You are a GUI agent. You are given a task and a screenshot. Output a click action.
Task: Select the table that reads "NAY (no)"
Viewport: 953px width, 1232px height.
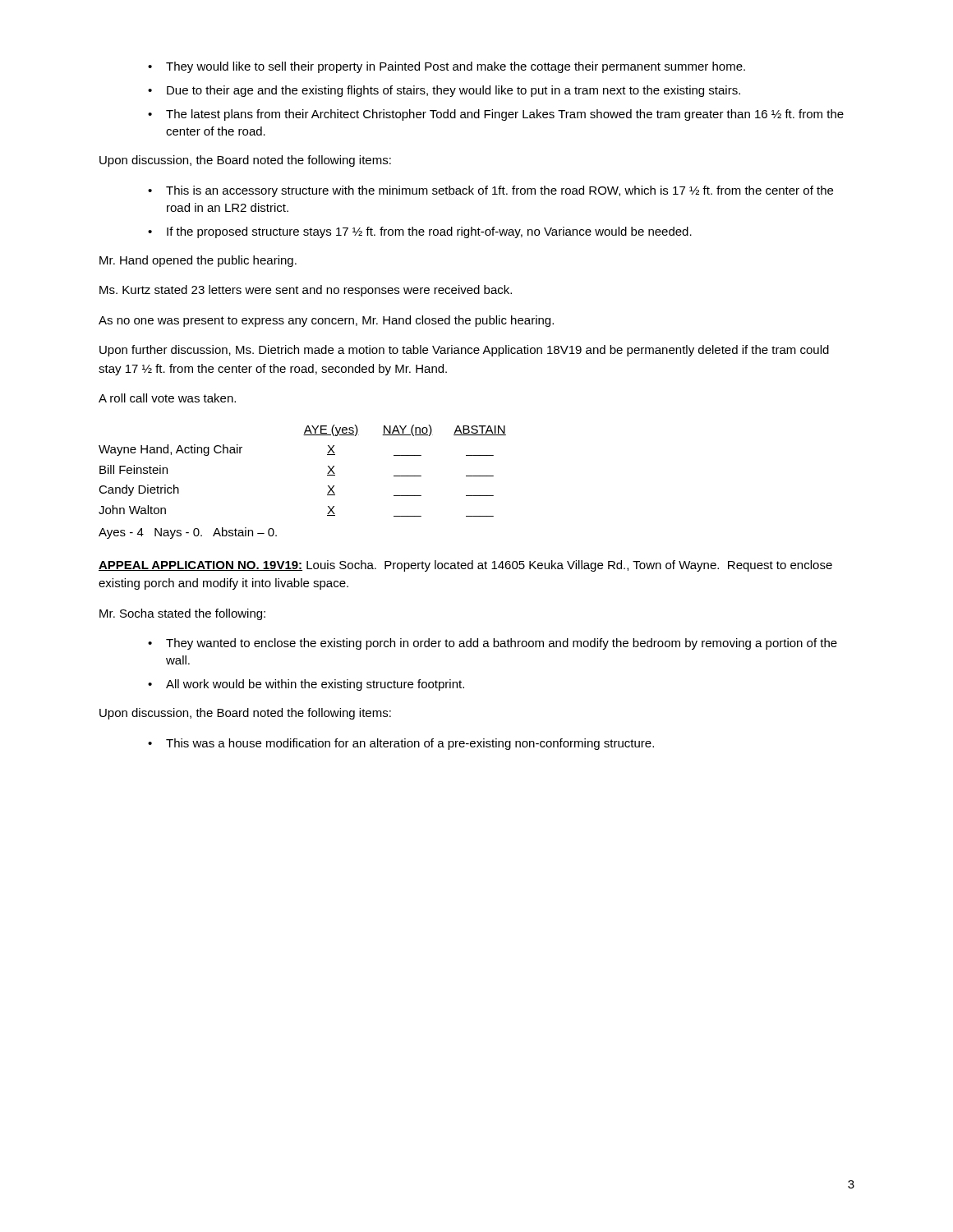coord(476,481)
